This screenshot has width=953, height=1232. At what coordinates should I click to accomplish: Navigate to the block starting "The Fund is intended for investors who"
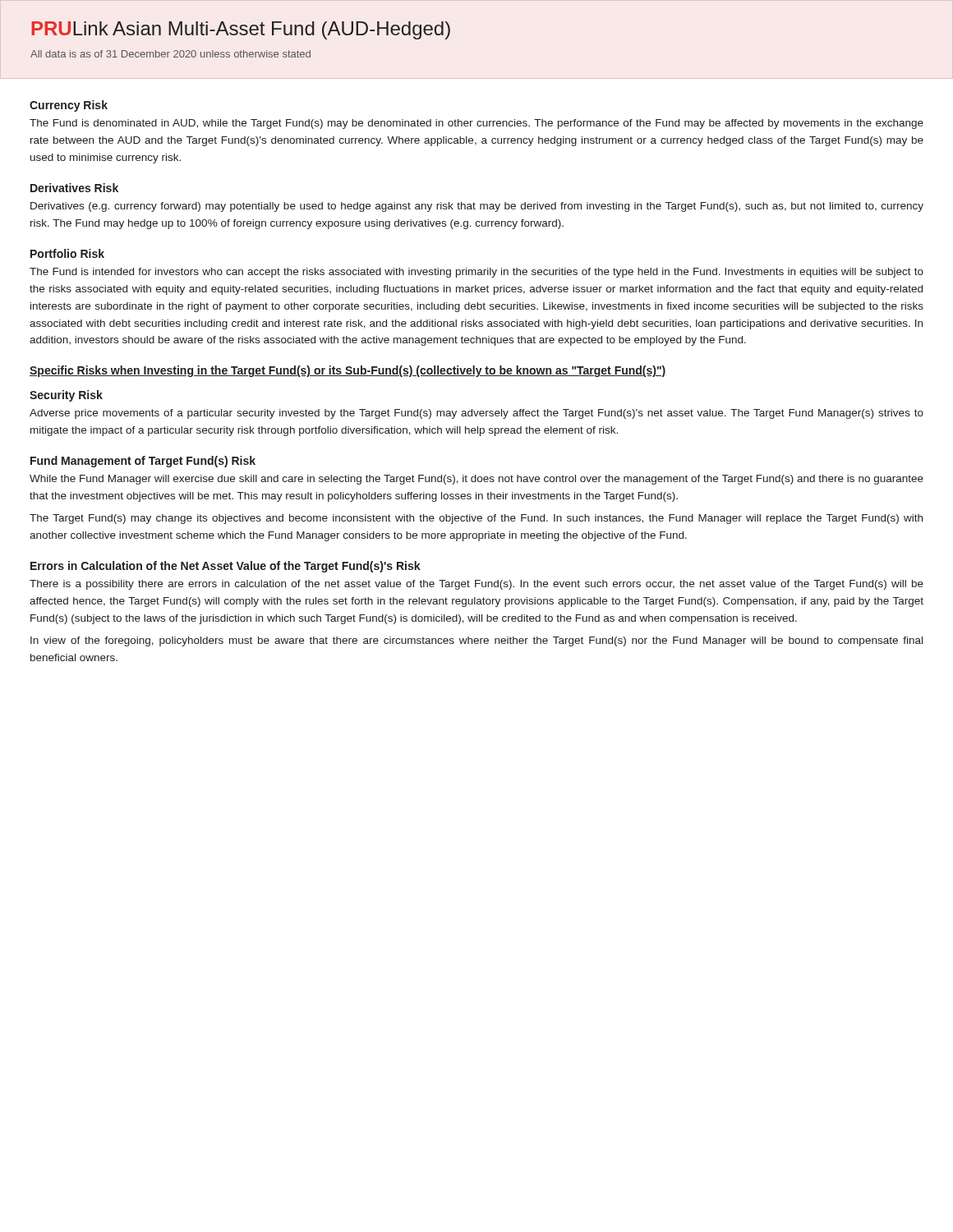tap(476, 306)
